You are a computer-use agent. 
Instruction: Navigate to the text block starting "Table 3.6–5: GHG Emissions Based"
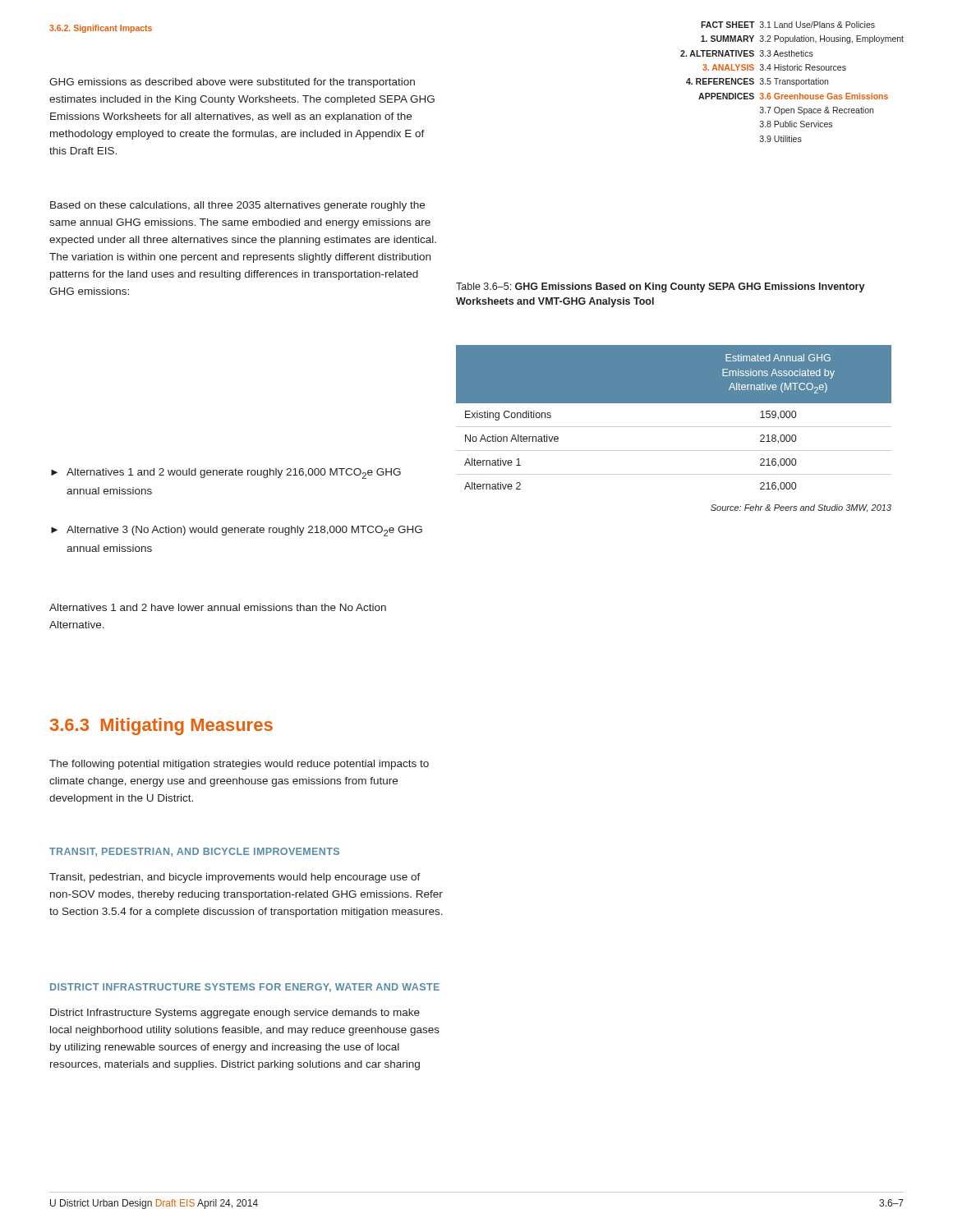pos(660,294)
